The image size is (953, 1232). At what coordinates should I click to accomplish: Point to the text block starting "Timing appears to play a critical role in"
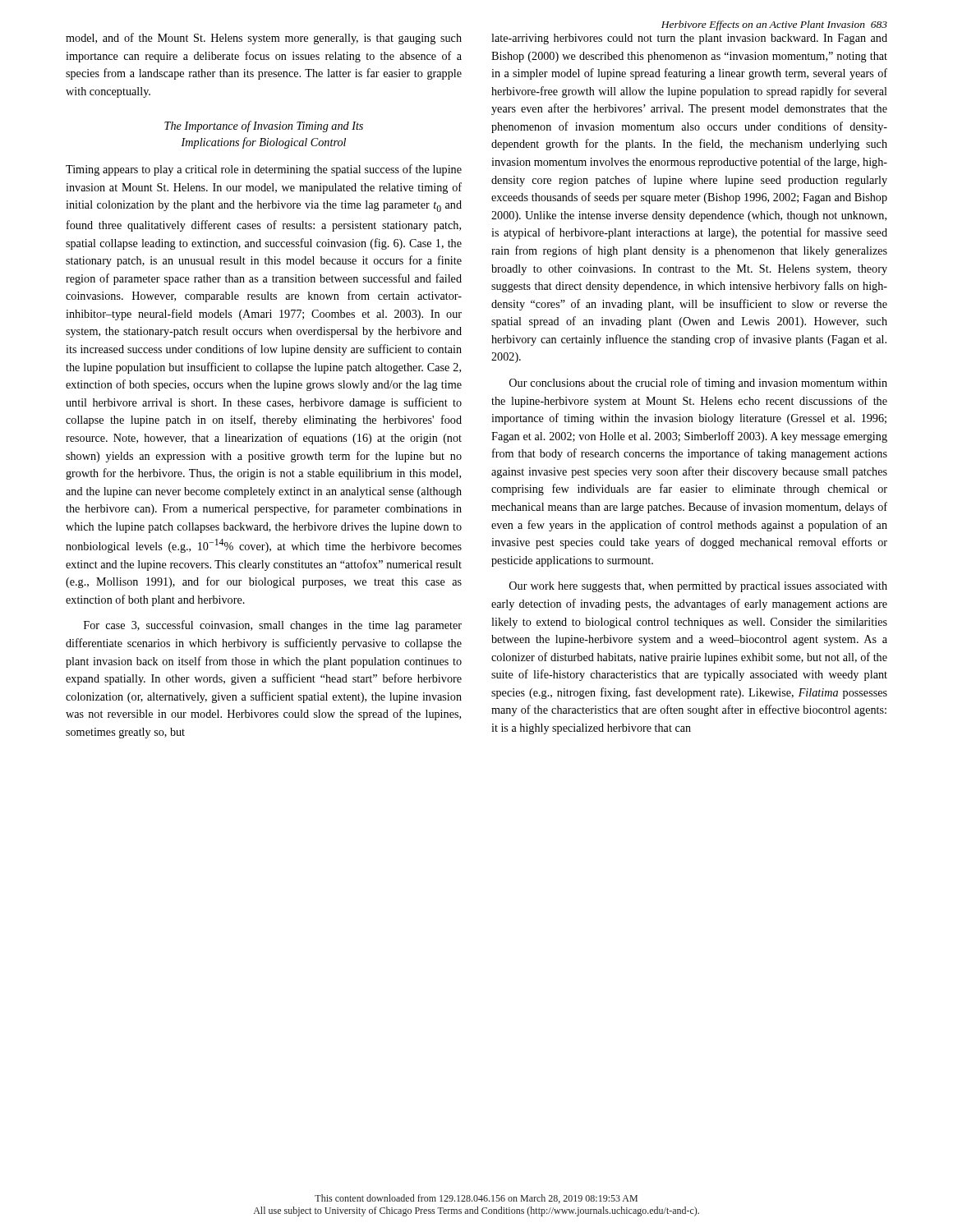pos(264,451)
